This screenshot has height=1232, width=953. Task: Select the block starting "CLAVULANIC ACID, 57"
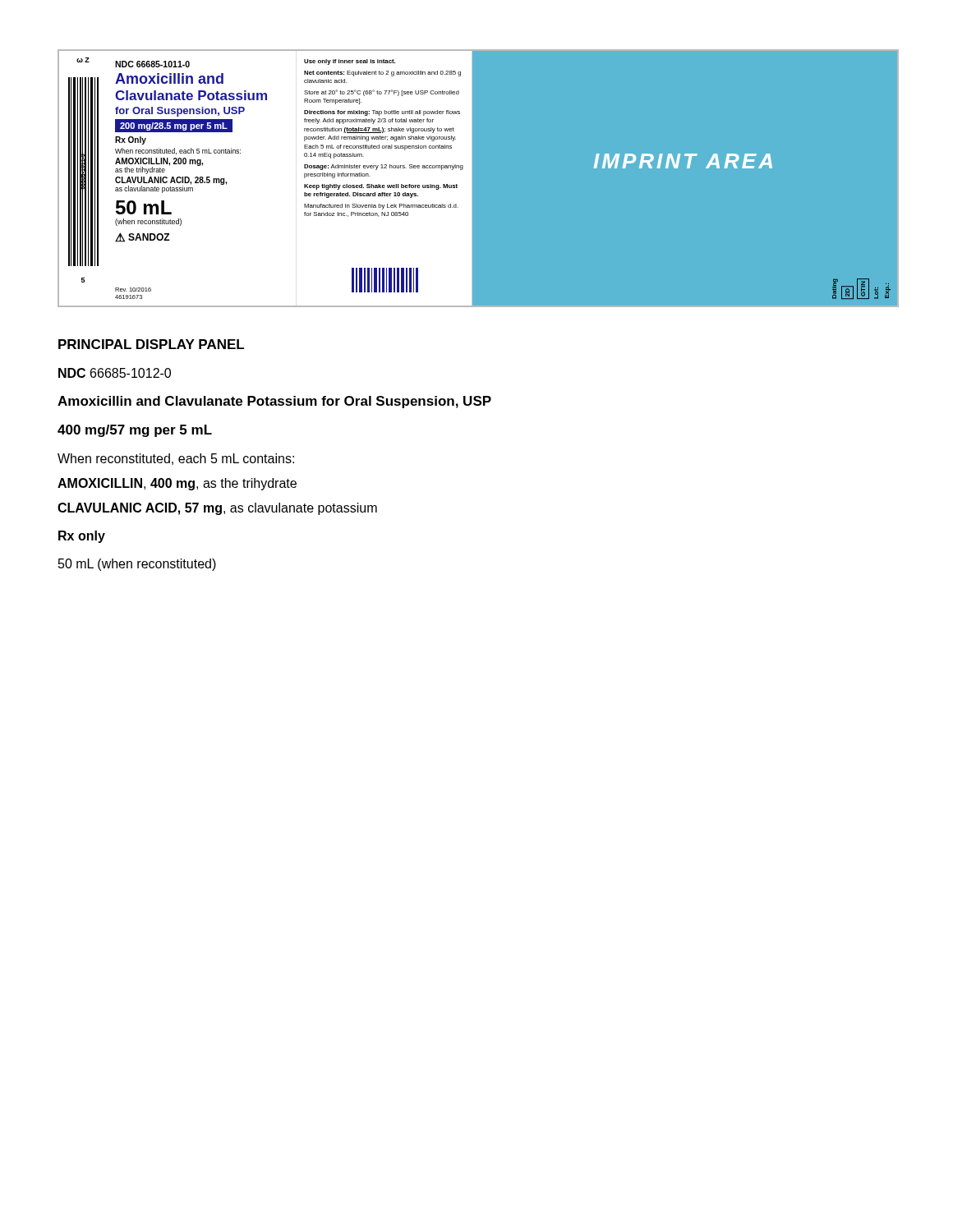click(x=217, y=508)
